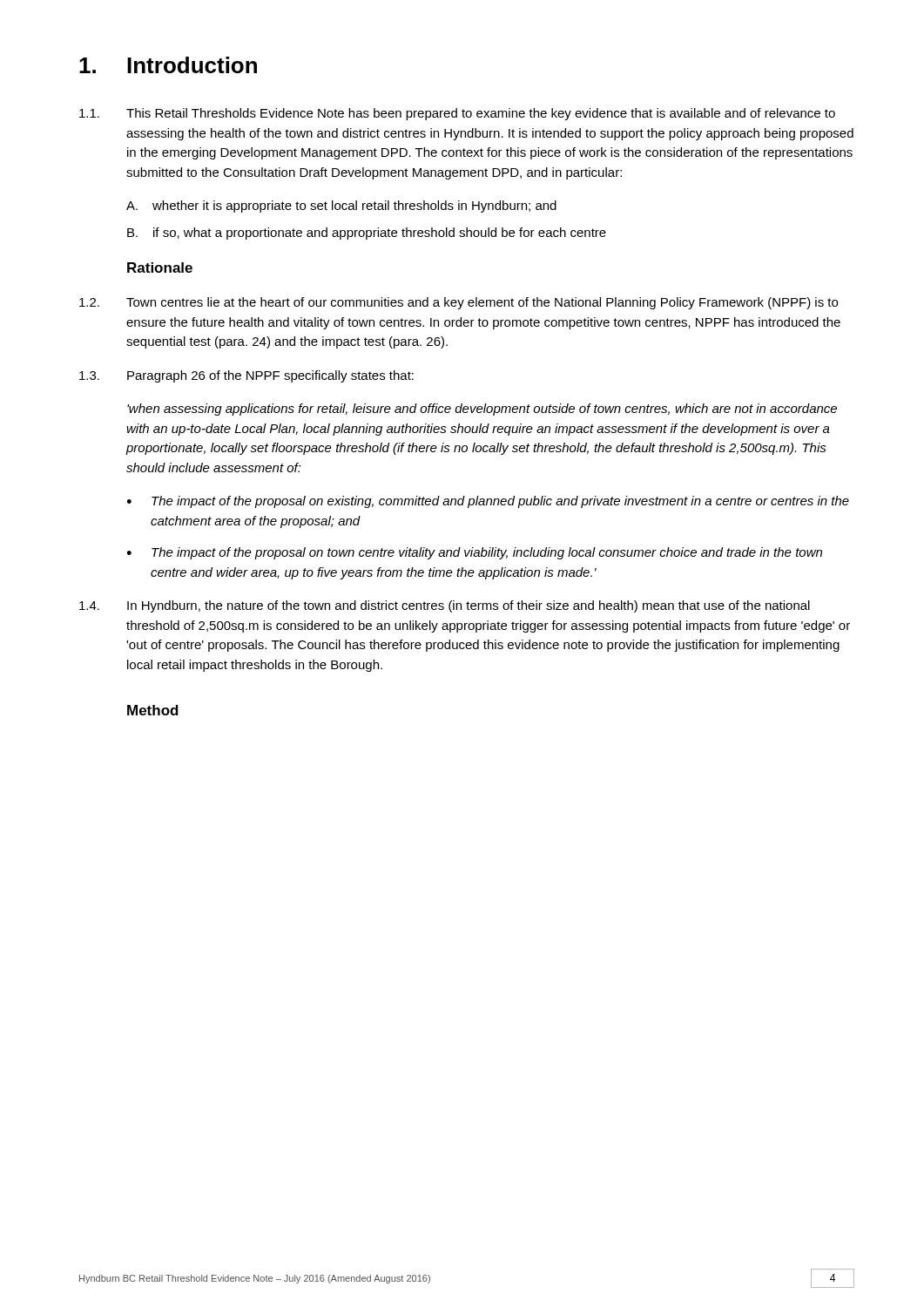Locate the element starting "A. whether it is appropriate to"

[x=342, y=206]
